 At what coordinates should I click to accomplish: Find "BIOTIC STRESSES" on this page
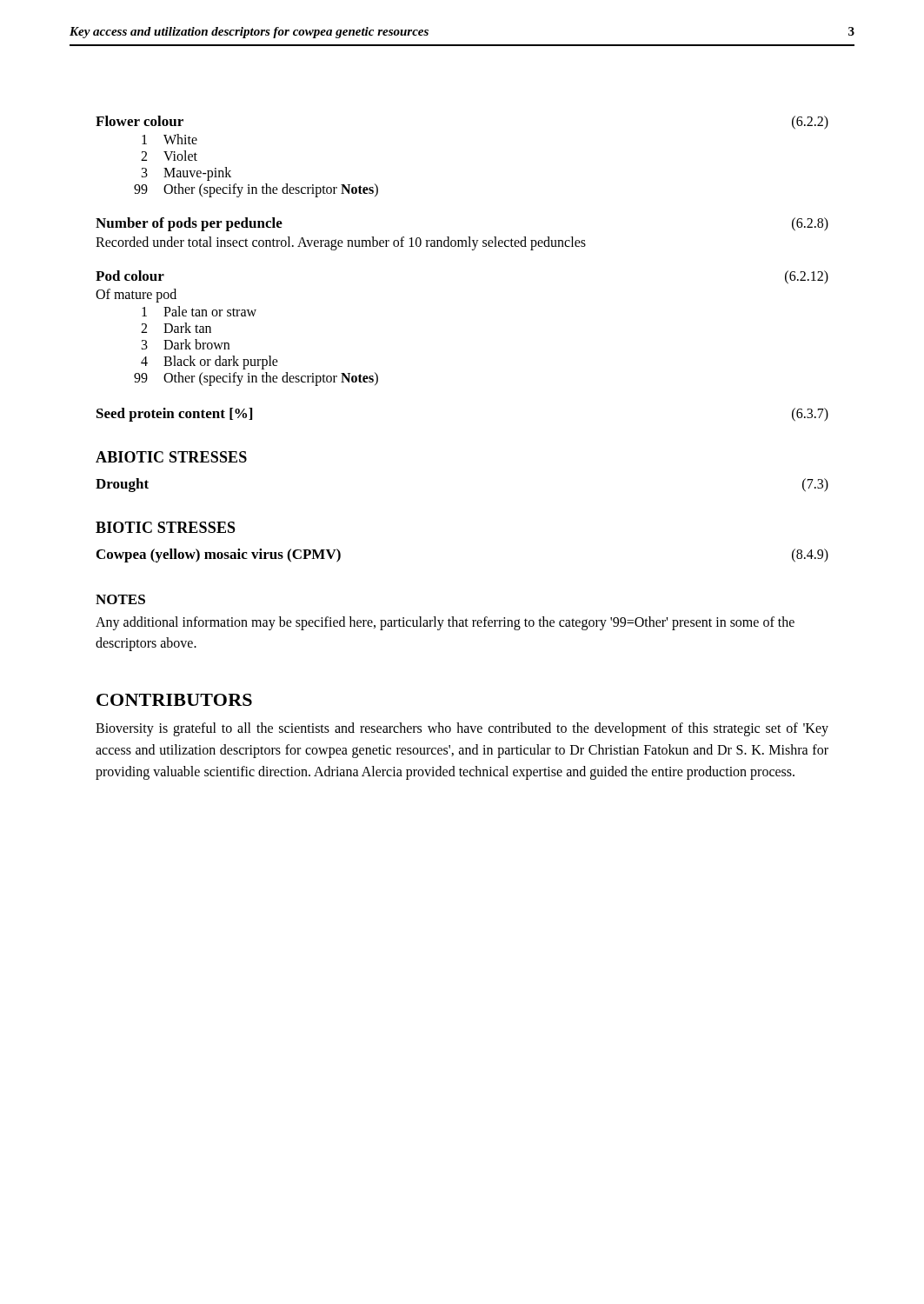[x=166, y=528]
